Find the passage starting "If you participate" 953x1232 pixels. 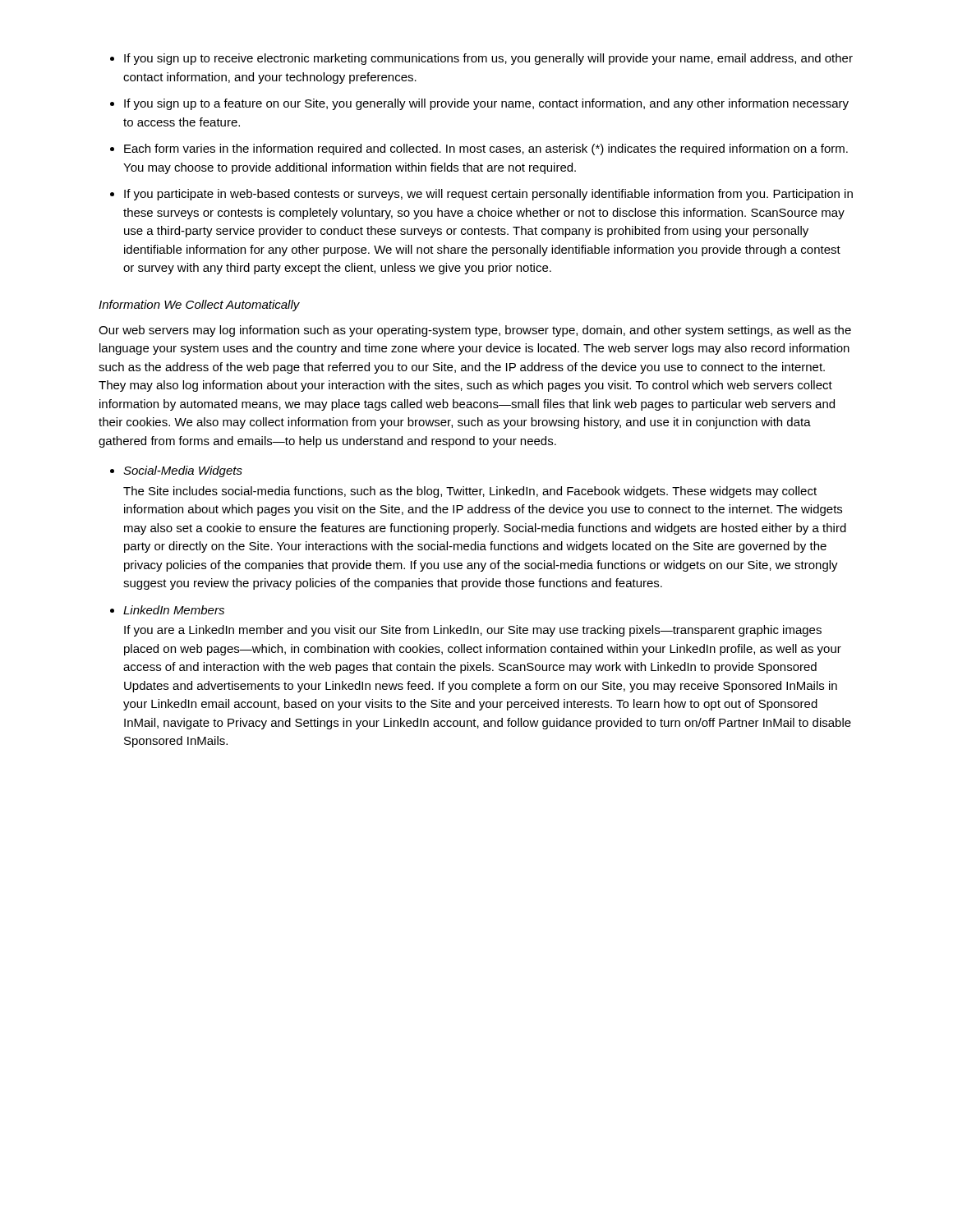pyautogui.click(x=489, y=231)
